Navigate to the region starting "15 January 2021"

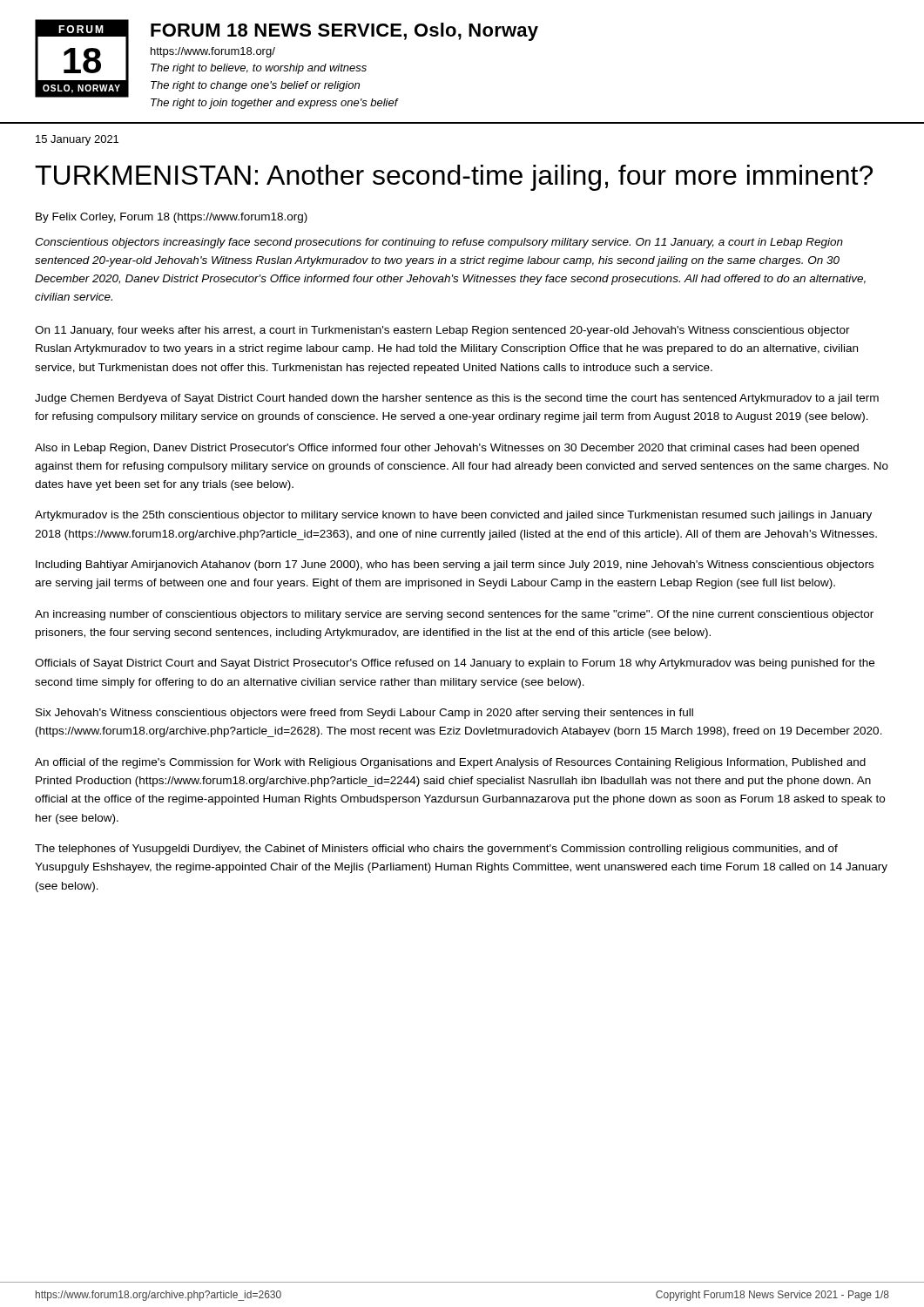pyautogui.click(x=77, y=139)
